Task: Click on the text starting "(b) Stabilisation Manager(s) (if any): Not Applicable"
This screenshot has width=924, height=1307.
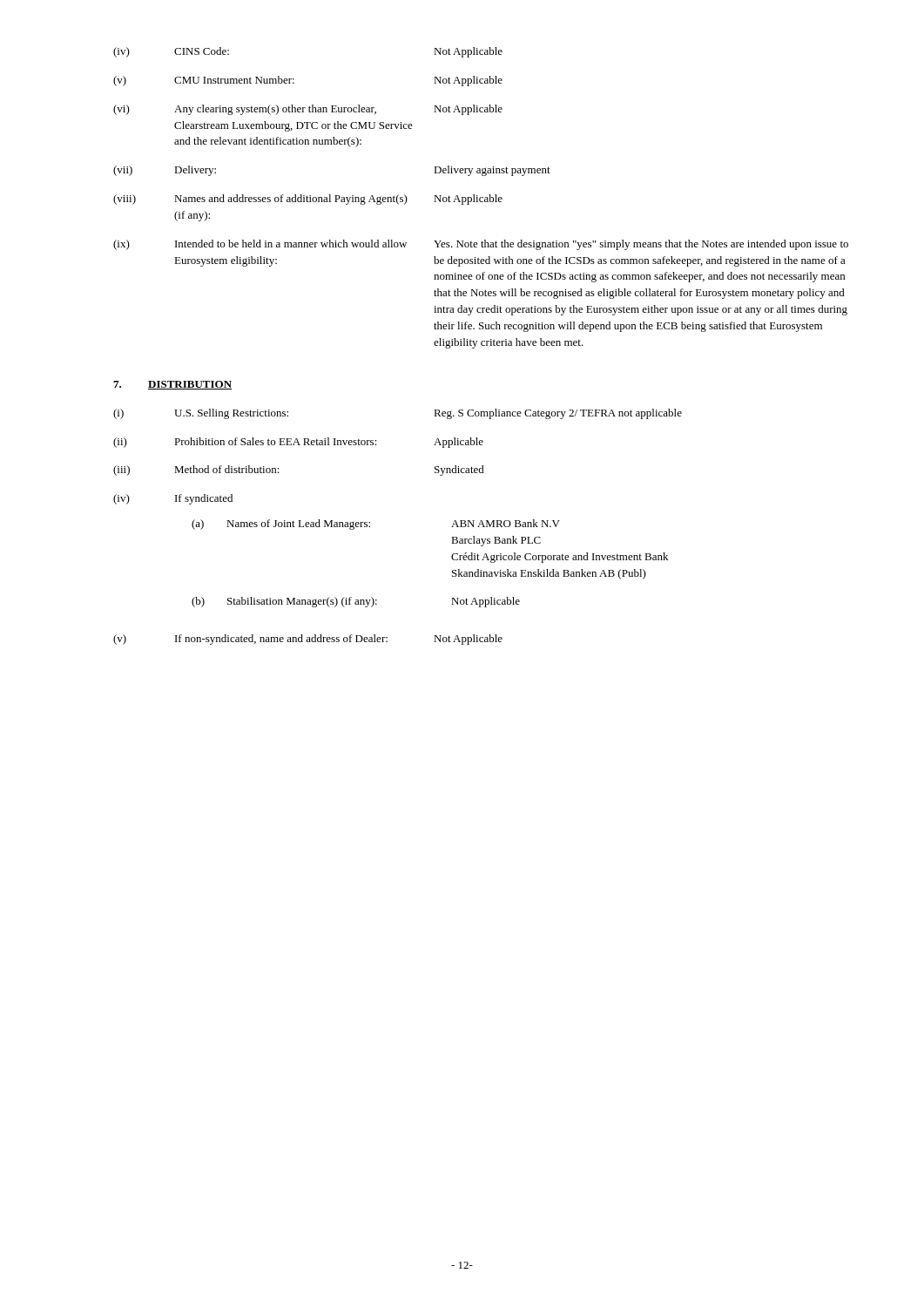Action: tap(484, 606)
